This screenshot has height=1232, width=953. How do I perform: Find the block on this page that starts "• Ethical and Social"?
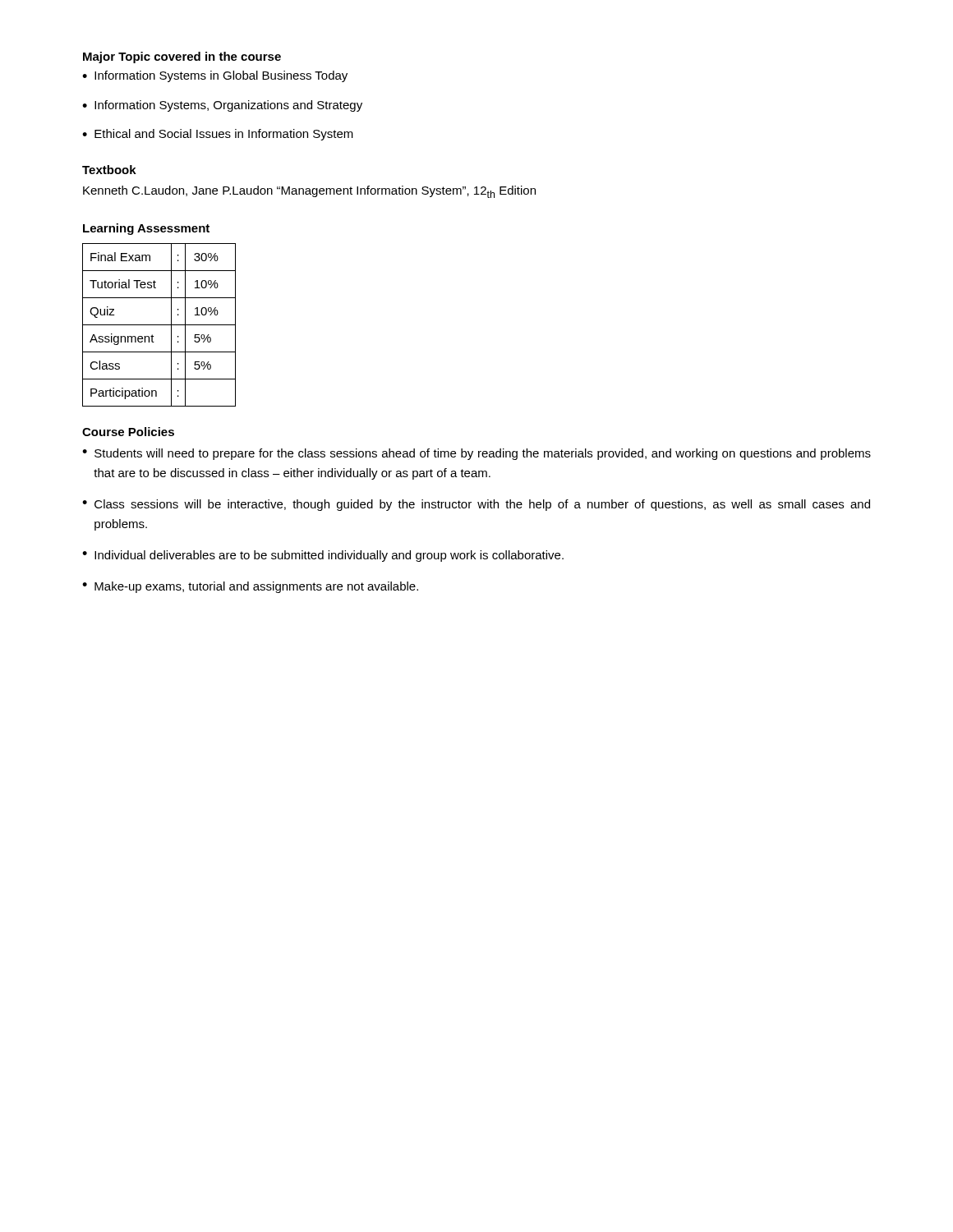pyautogui.click(x=218, y=136)
